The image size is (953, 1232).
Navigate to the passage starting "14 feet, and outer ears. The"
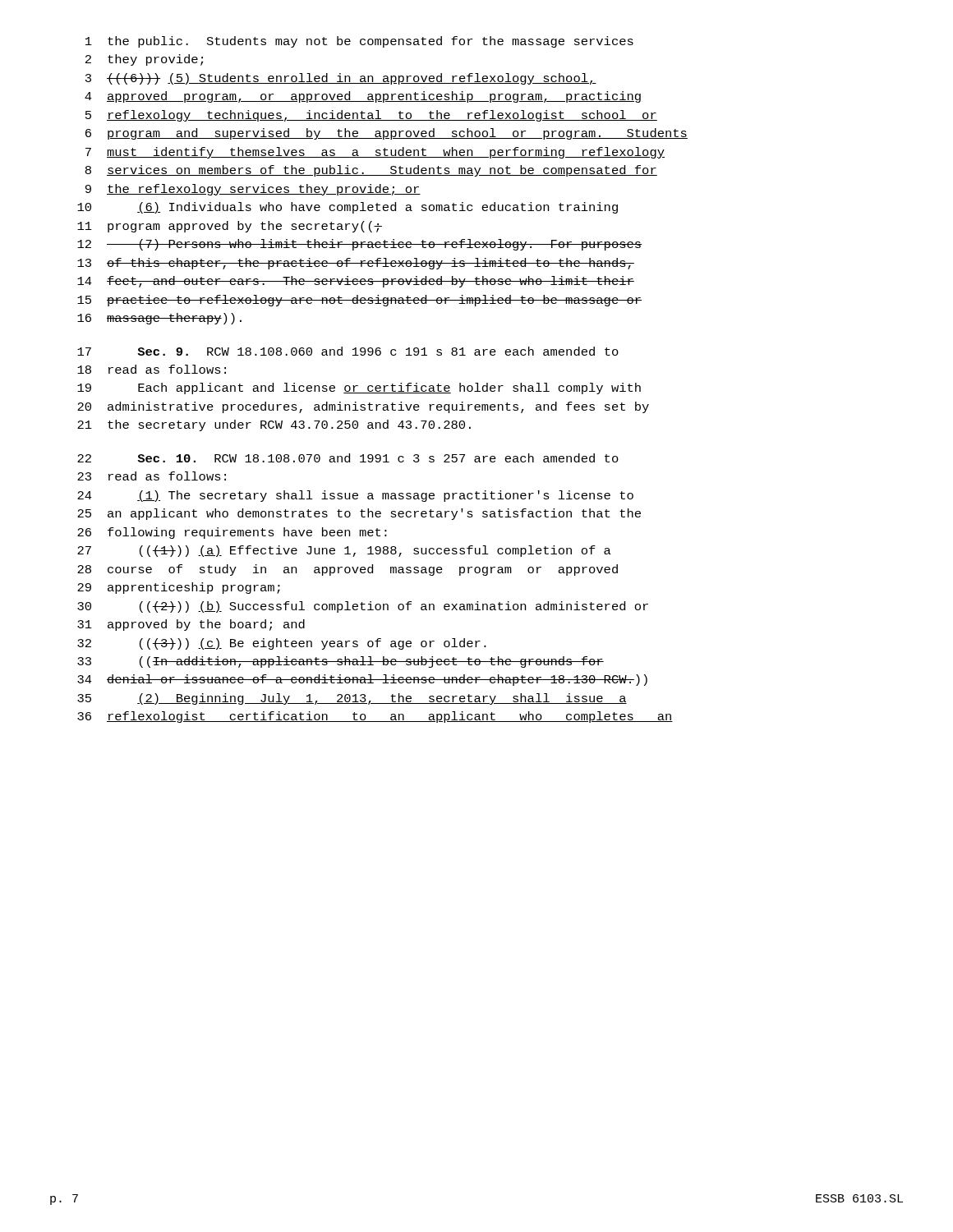coord(476,282)
